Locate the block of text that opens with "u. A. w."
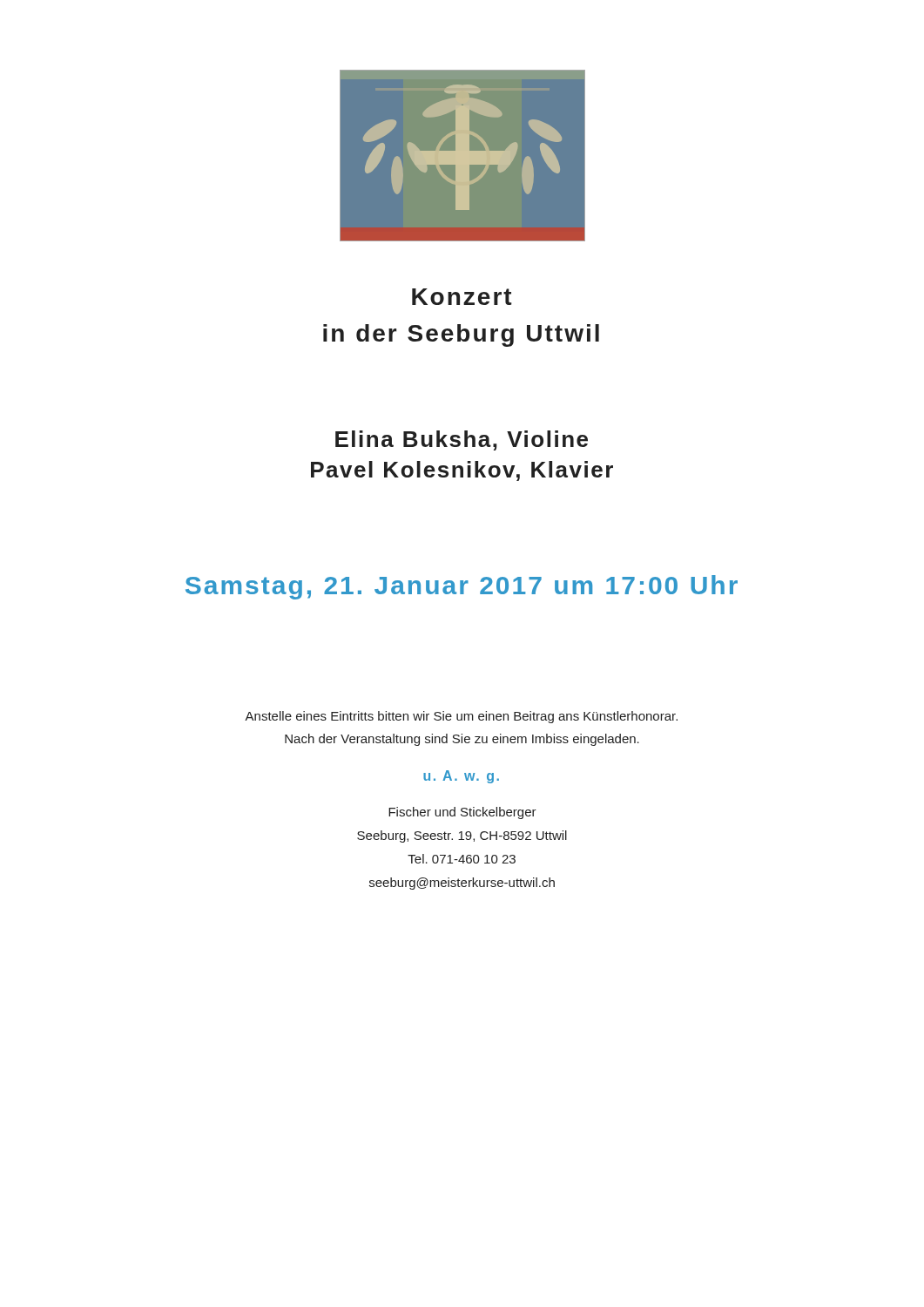Viewport: 924px width, 1307px height. coord(462,776)
